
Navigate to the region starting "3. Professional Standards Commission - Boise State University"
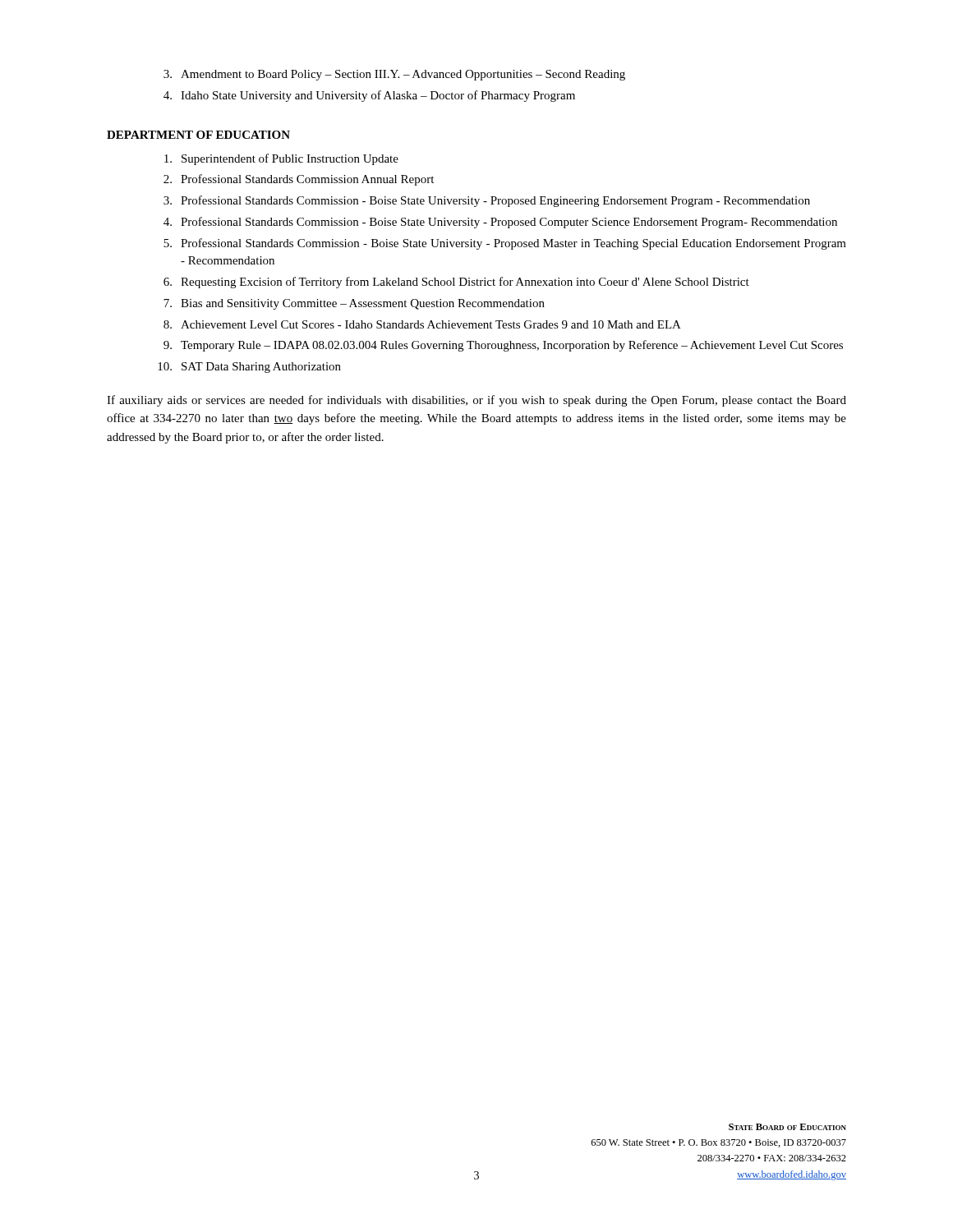tap(497, 201)
